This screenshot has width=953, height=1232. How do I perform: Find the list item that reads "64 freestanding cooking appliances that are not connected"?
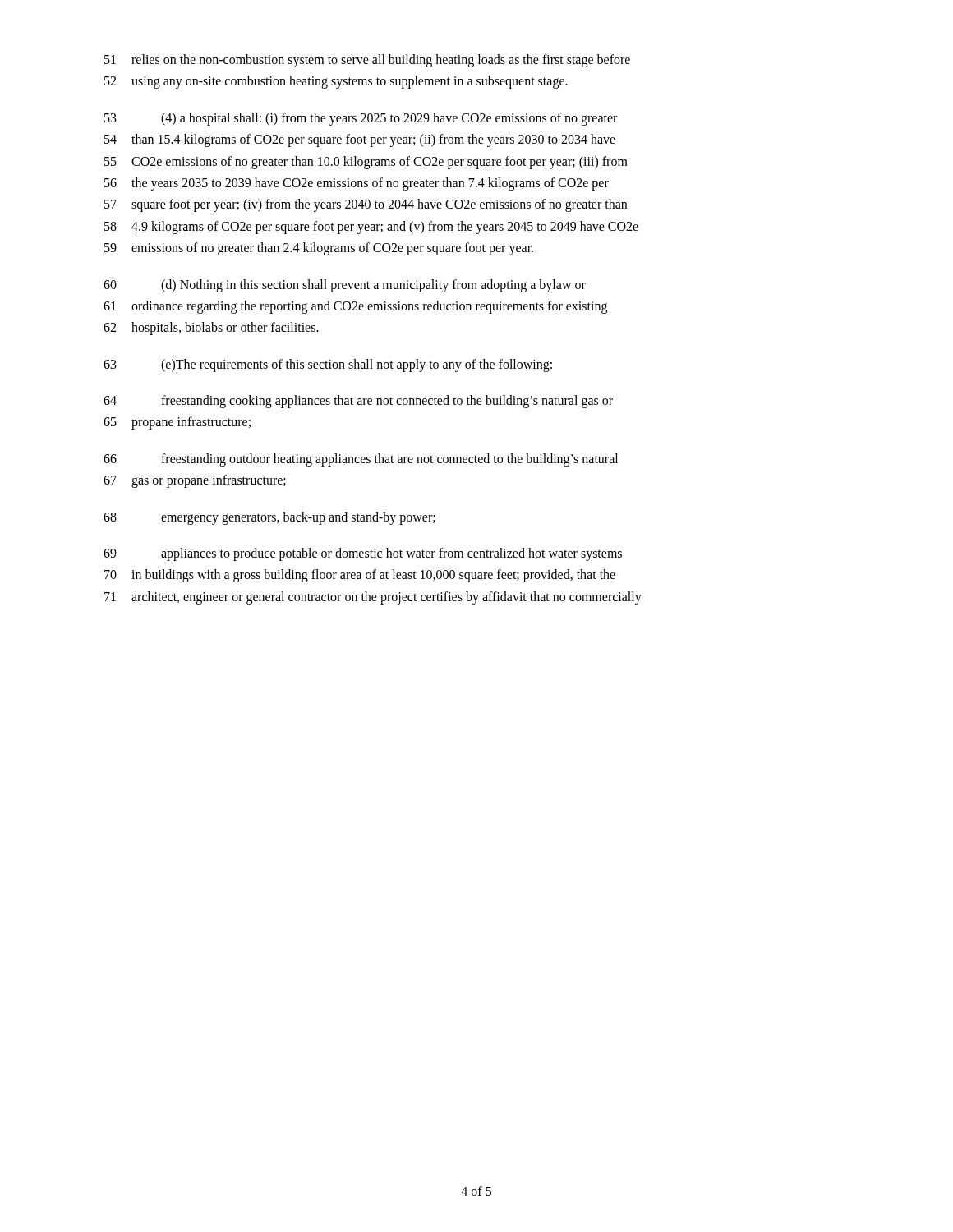[x=485, y=401]
